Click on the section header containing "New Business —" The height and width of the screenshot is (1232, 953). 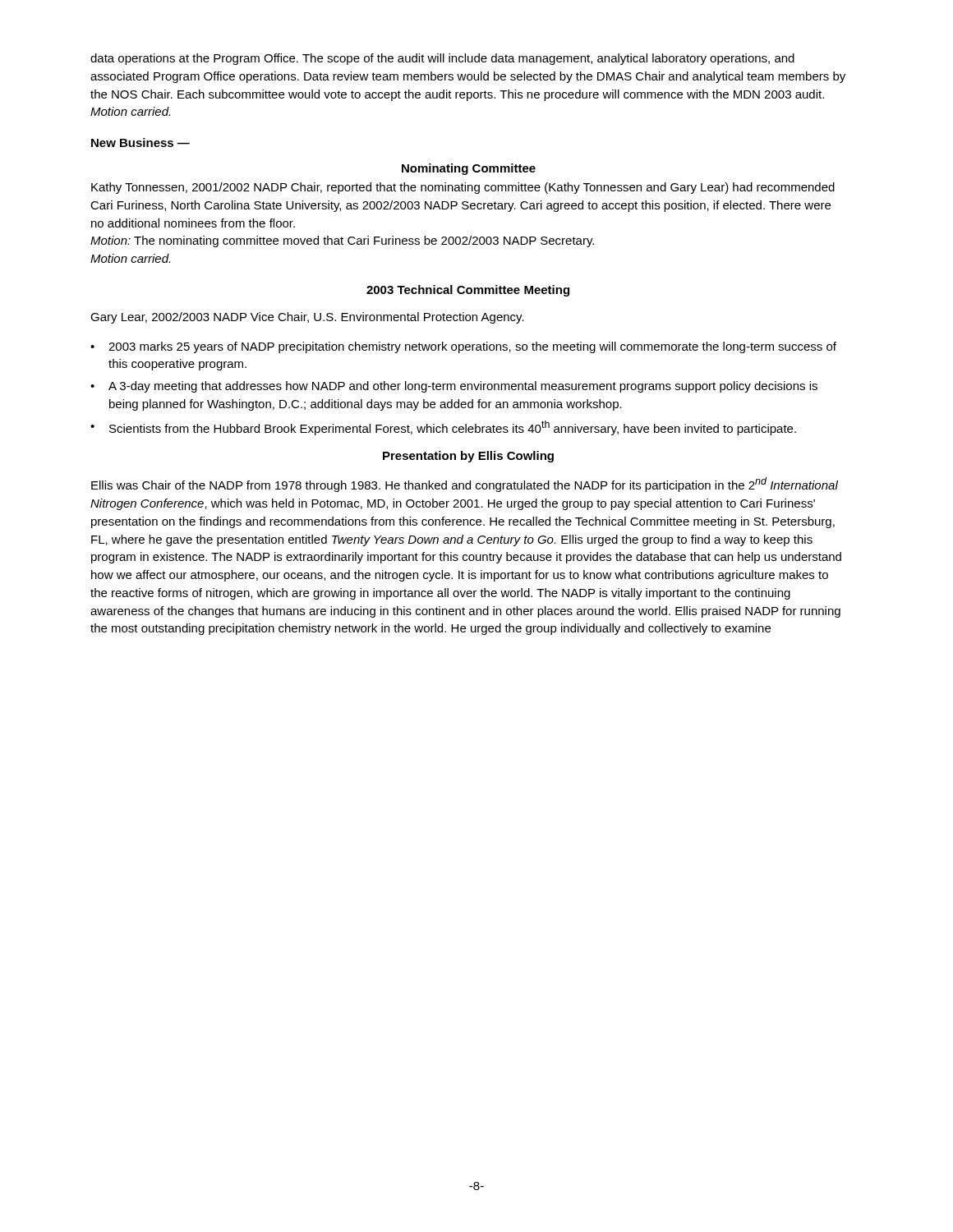point(140,142)
